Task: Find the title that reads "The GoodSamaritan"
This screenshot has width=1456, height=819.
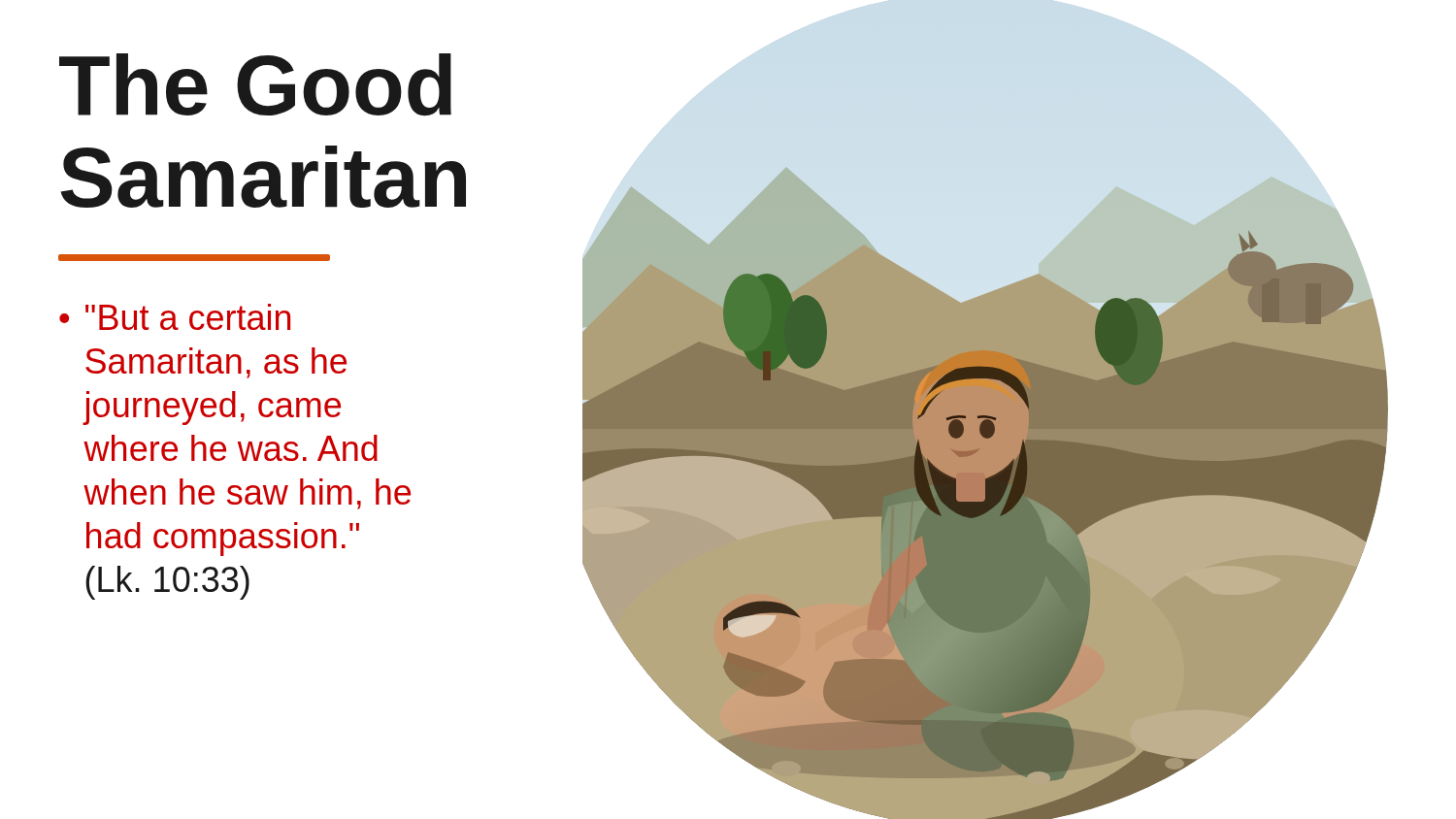Action: tap(306, 131)
